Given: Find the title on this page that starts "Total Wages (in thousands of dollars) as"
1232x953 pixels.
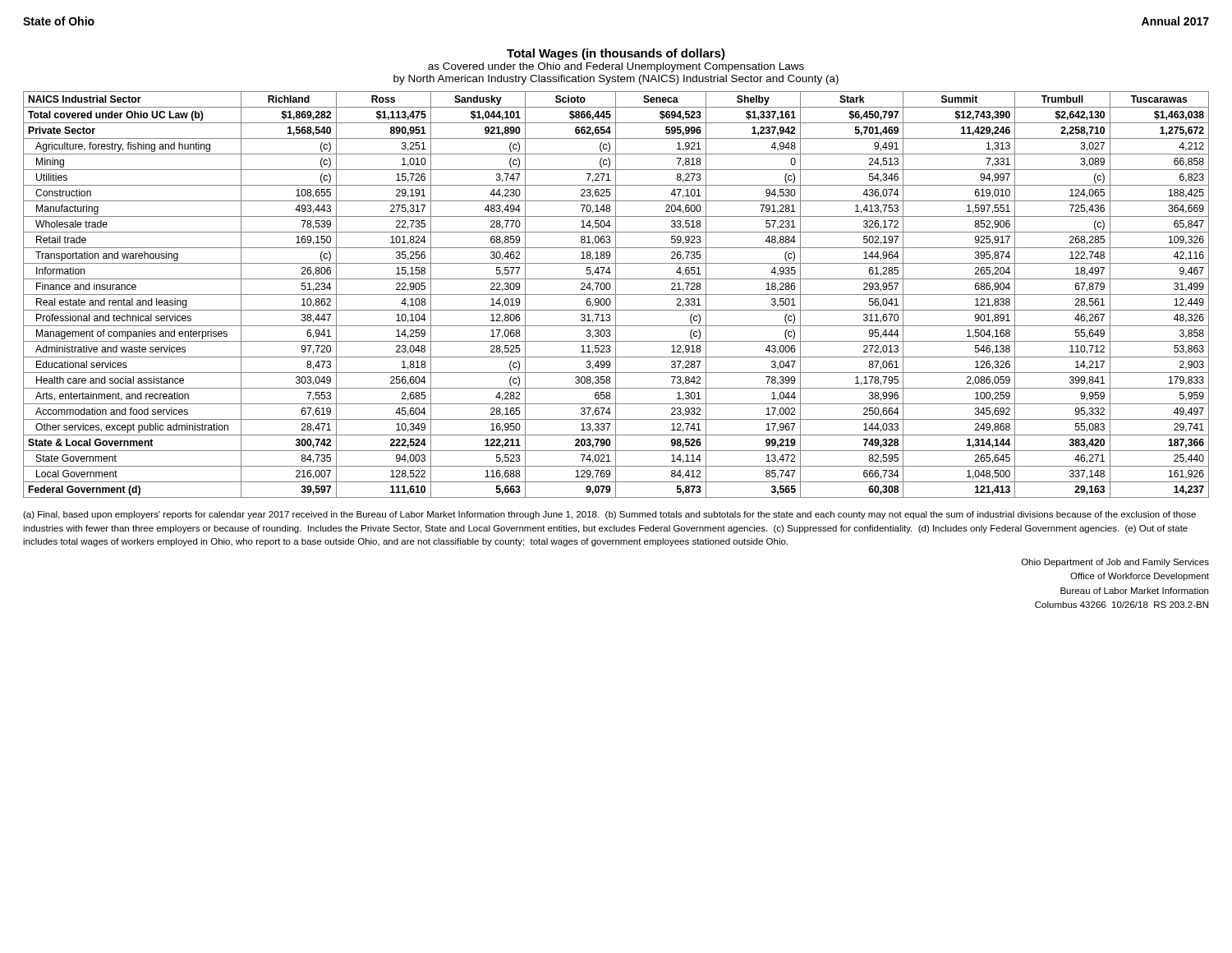Looking at the screenshot, I should (x=616, y=65).
